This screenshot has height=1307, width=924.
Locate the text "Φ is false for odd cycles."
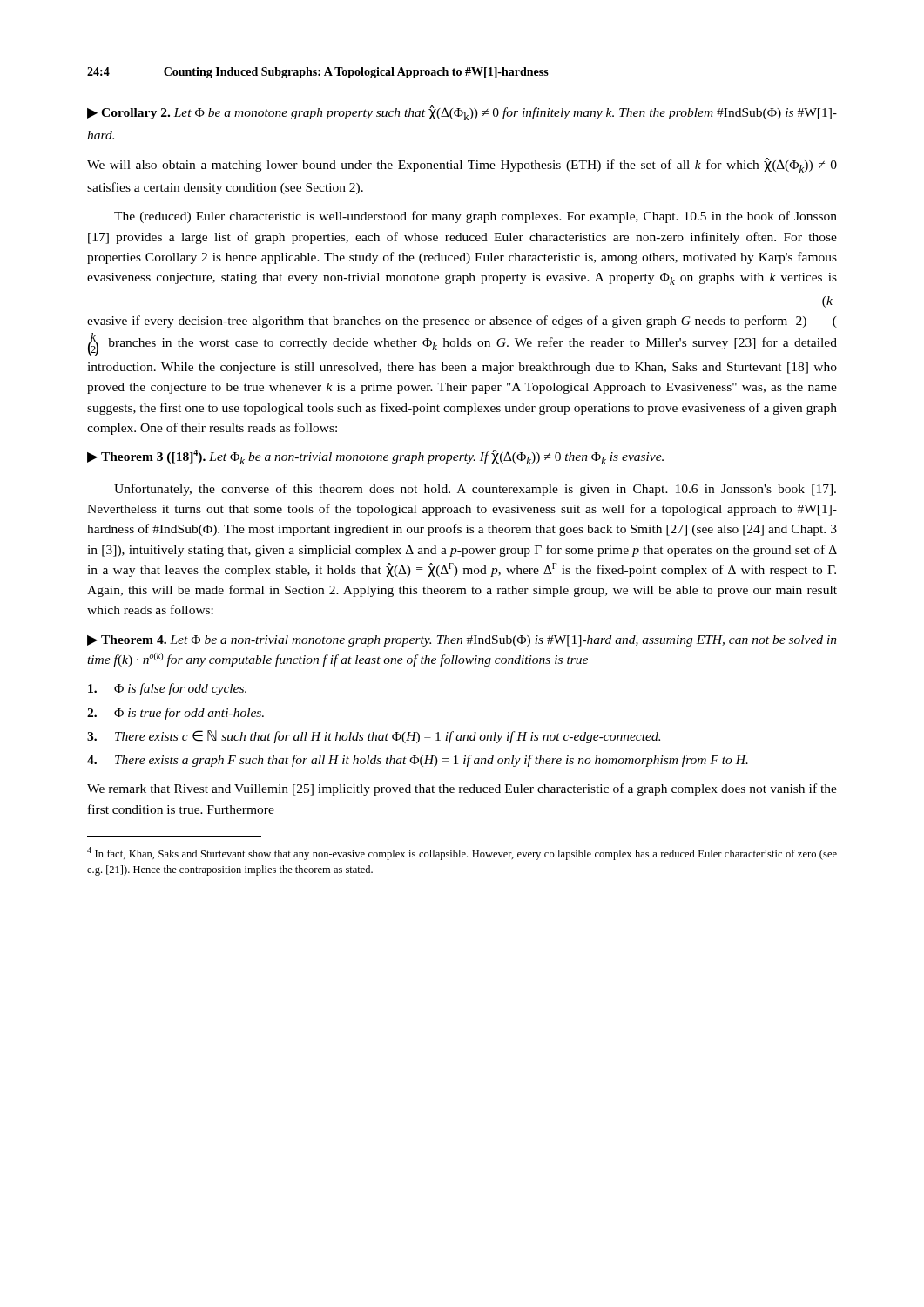click(x=167, y=689)
